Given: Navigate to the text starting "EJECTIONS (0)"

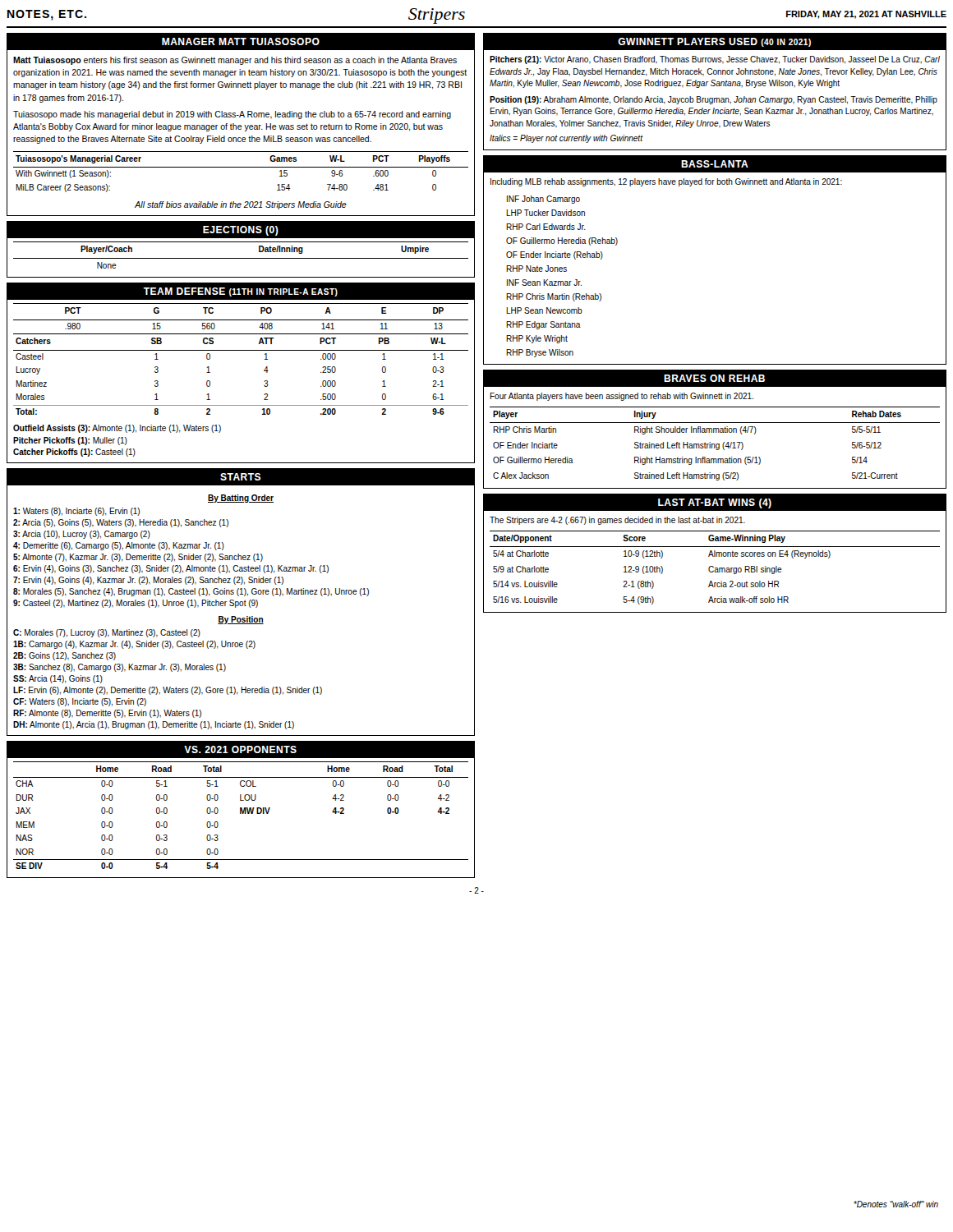Looking at the screenshot, I should coord(241,230).
